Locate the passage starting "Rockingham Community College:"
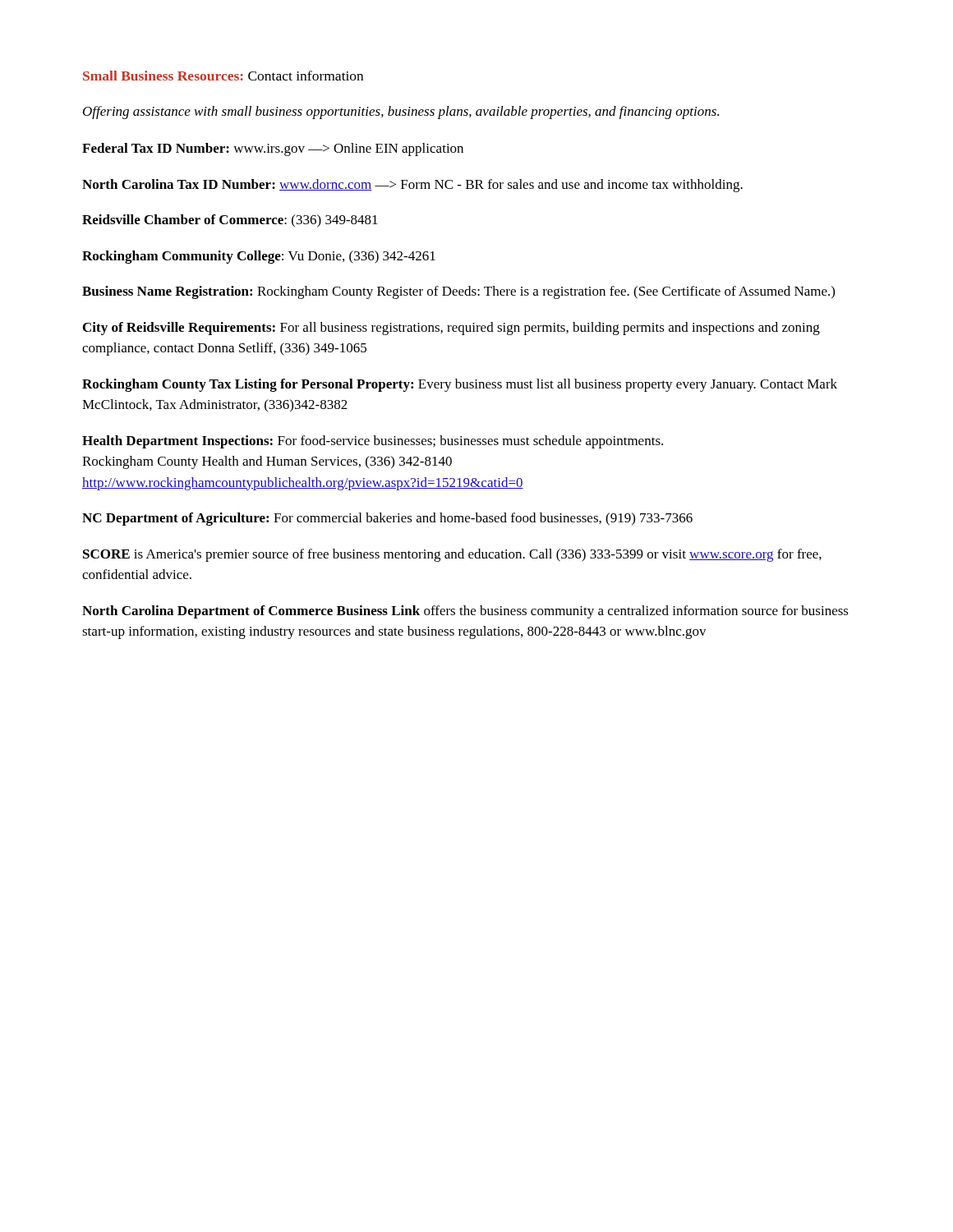The width and height of the screenshot is (953, 1232). [259, 255]
